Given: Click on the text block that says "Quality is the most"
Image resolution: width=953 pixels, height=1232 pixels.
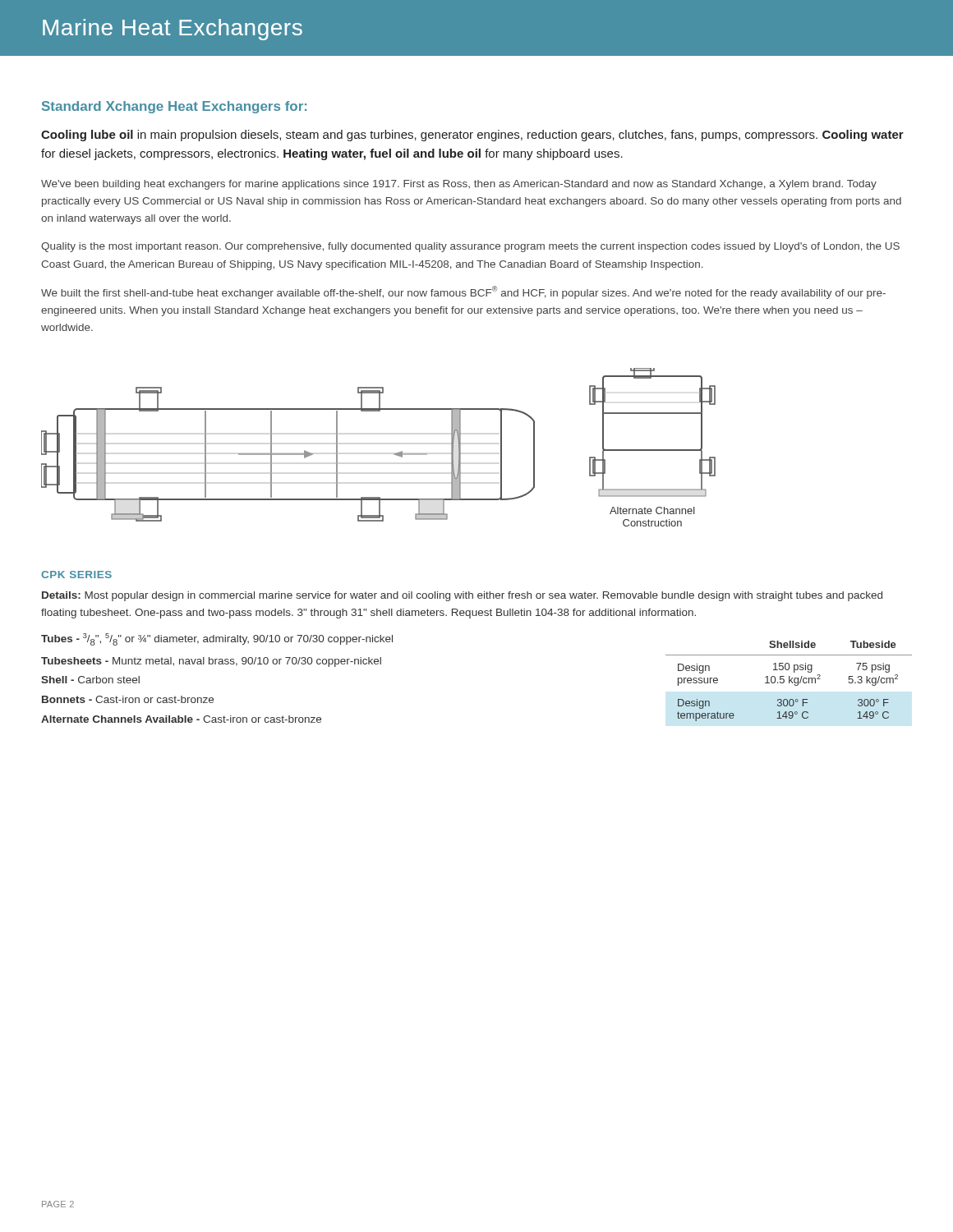Looking at the screenshot, I should point(471,255).
